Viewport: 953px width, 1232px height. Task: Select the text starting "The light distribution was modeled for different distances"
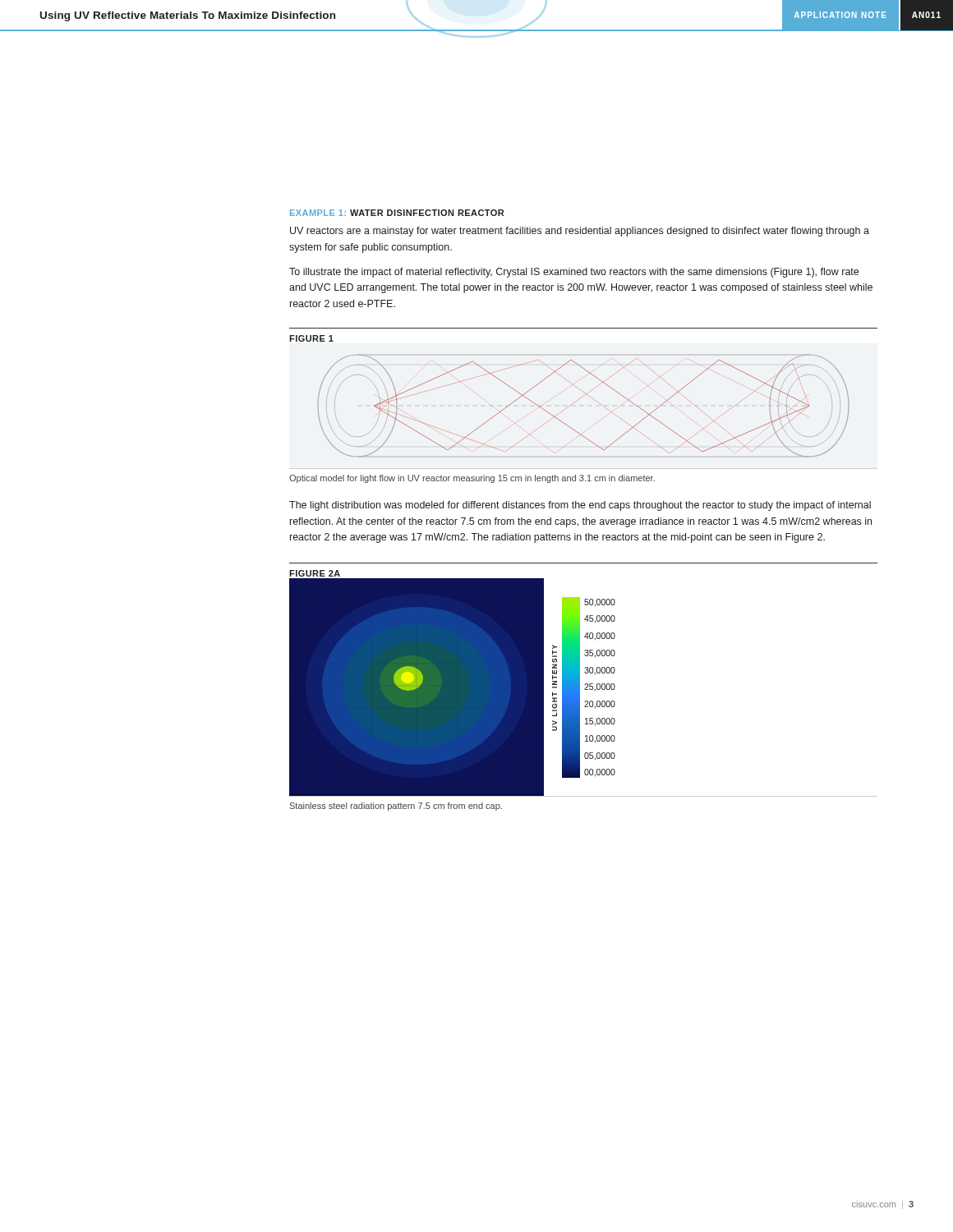(x=581, y=521)
